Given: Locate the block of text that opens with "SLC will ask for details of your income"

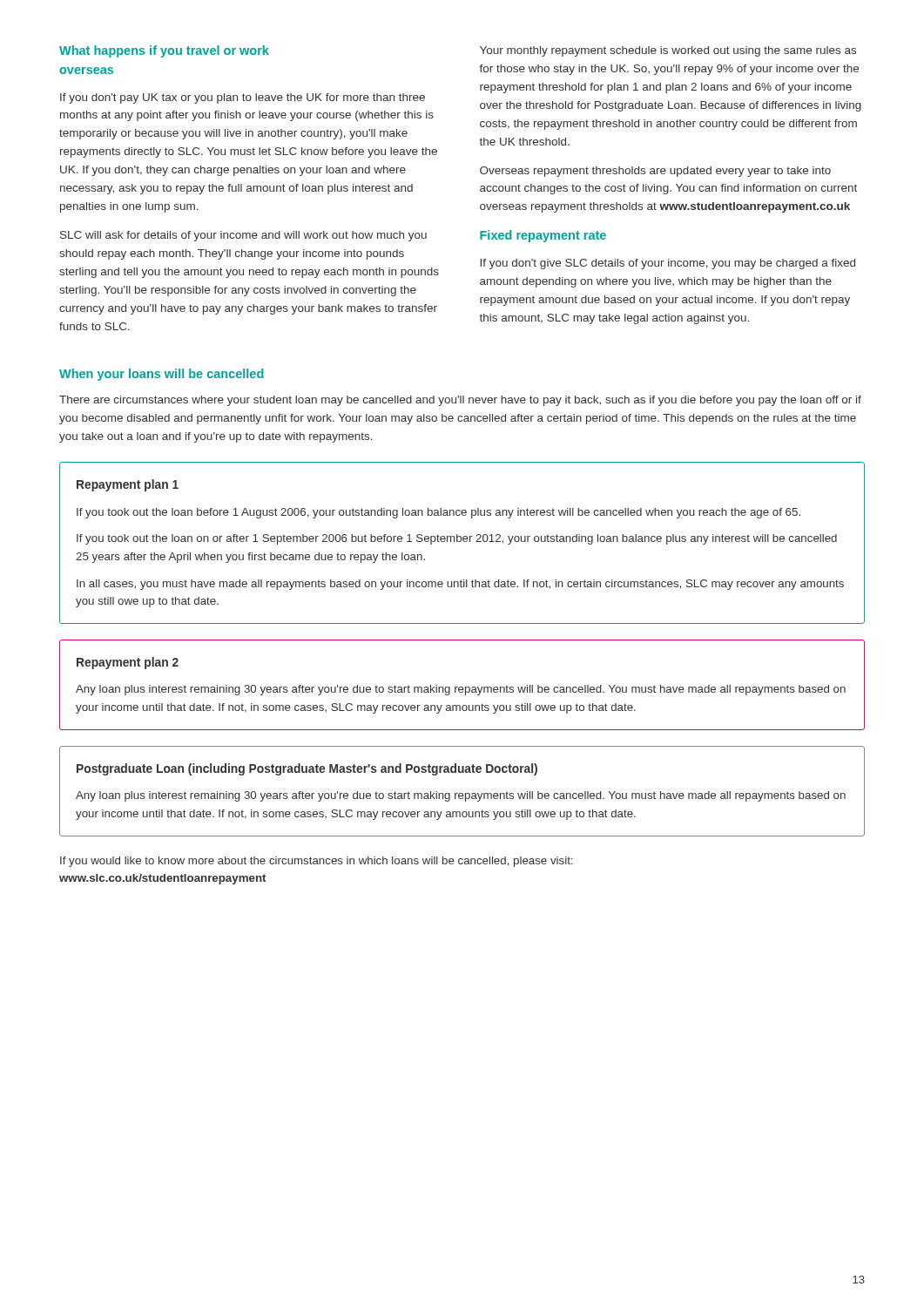Looking at the screenshot, I should [x=249, y=280].
